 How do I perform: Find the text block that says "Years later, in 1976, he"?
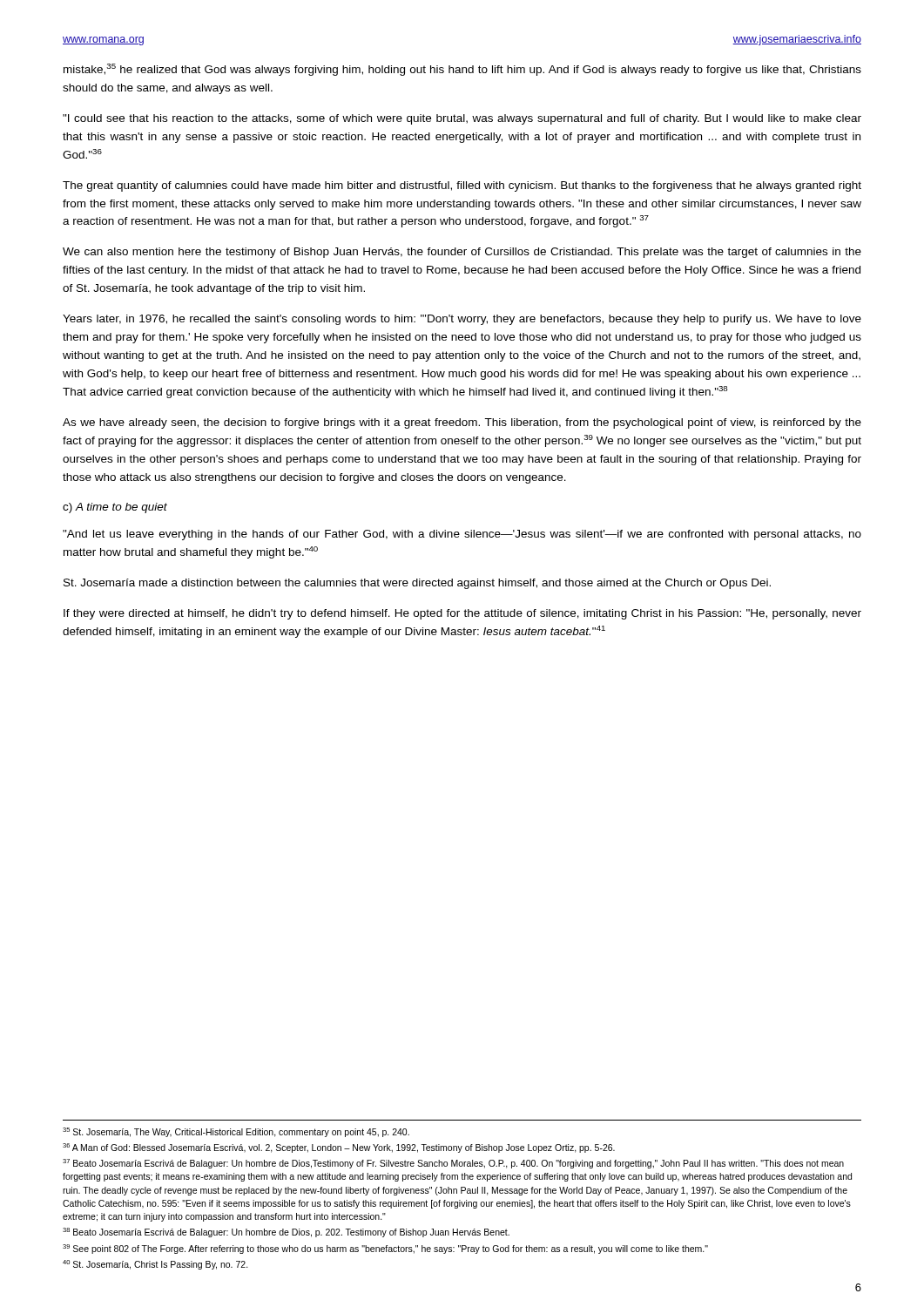(462, 356)
